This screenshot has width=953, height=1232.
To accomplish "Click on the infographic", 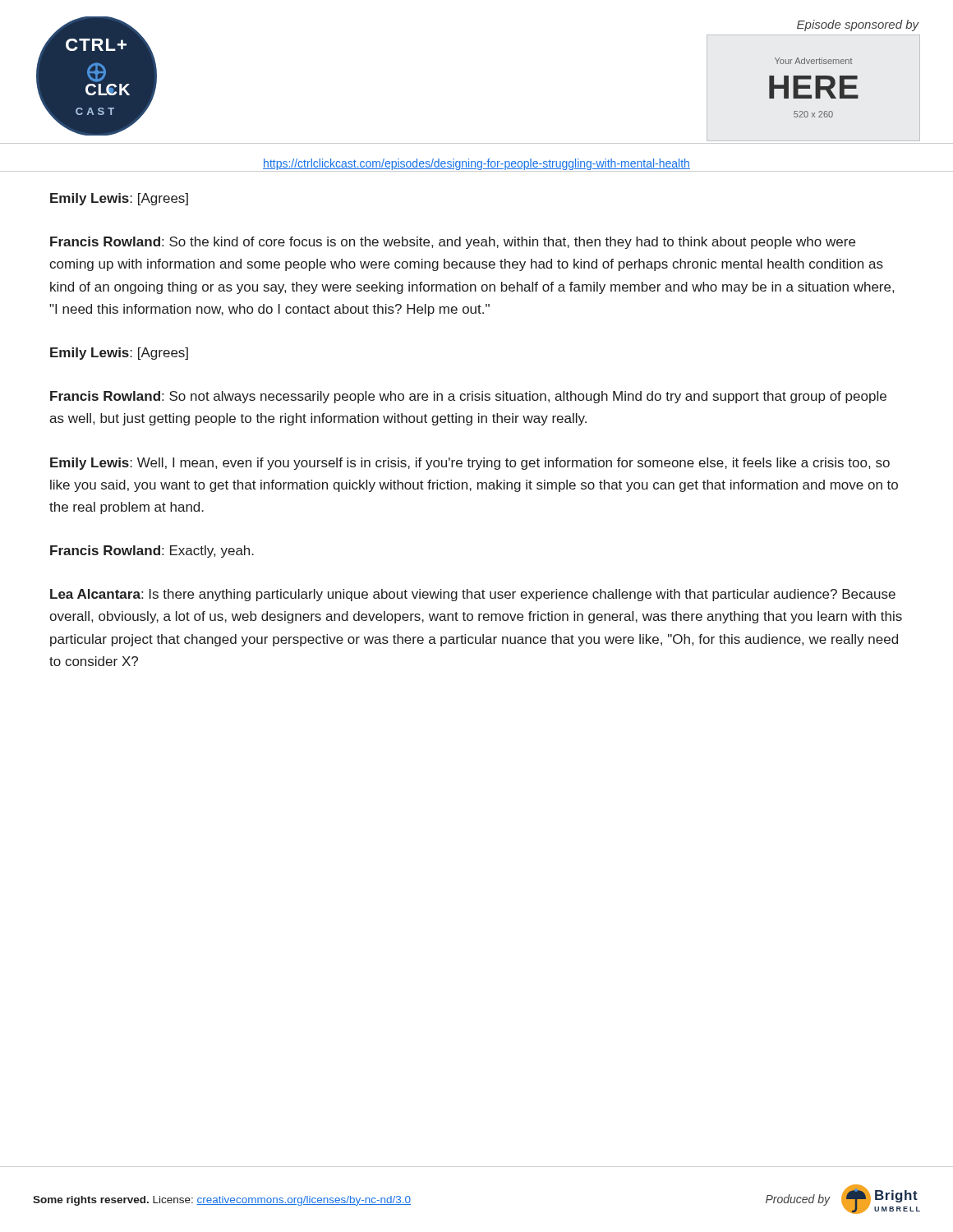I will 813,88.
